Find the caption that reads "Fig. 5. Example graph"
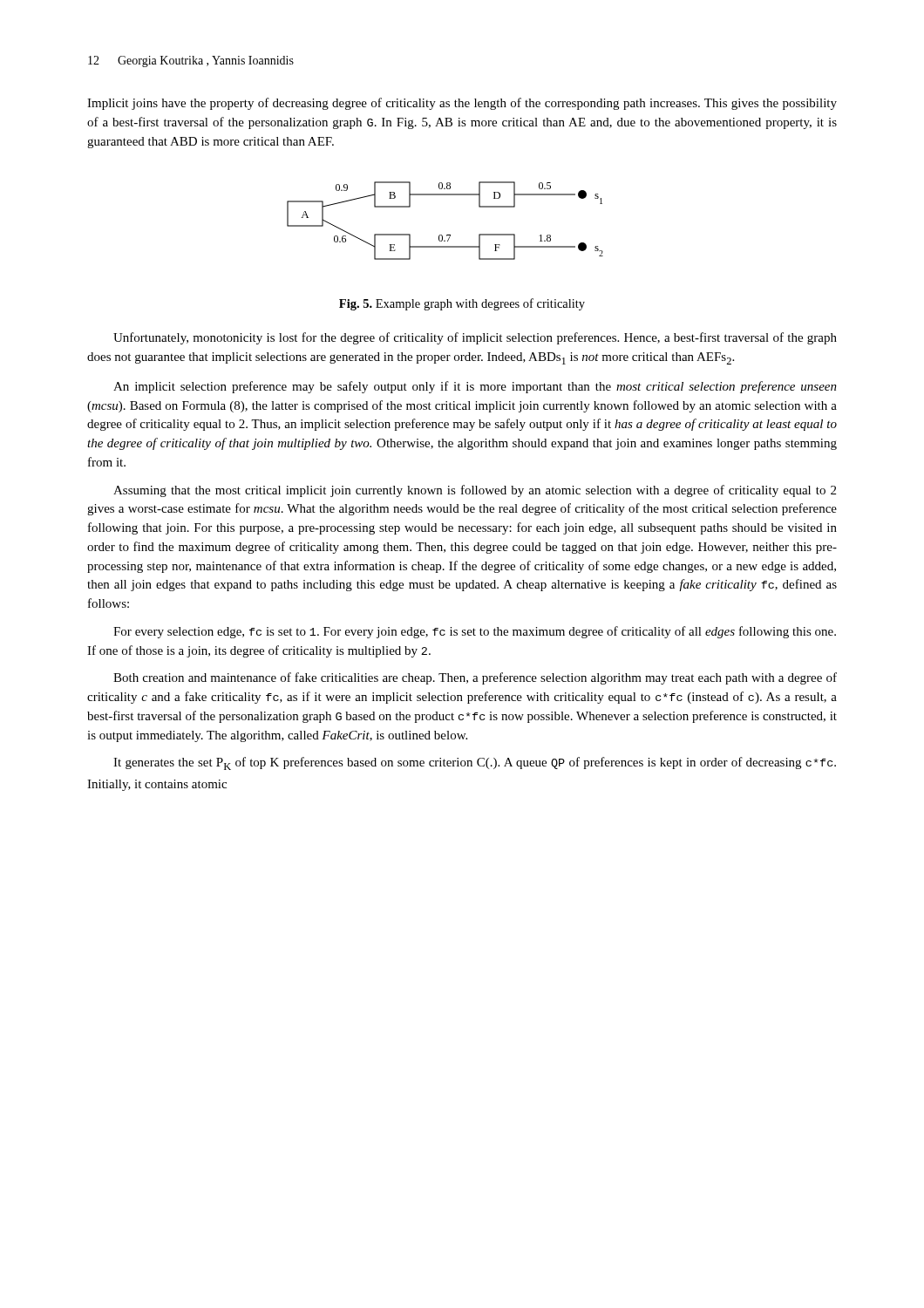The height and width of the screenshot is (1308, 924). (x=462, y=303)
